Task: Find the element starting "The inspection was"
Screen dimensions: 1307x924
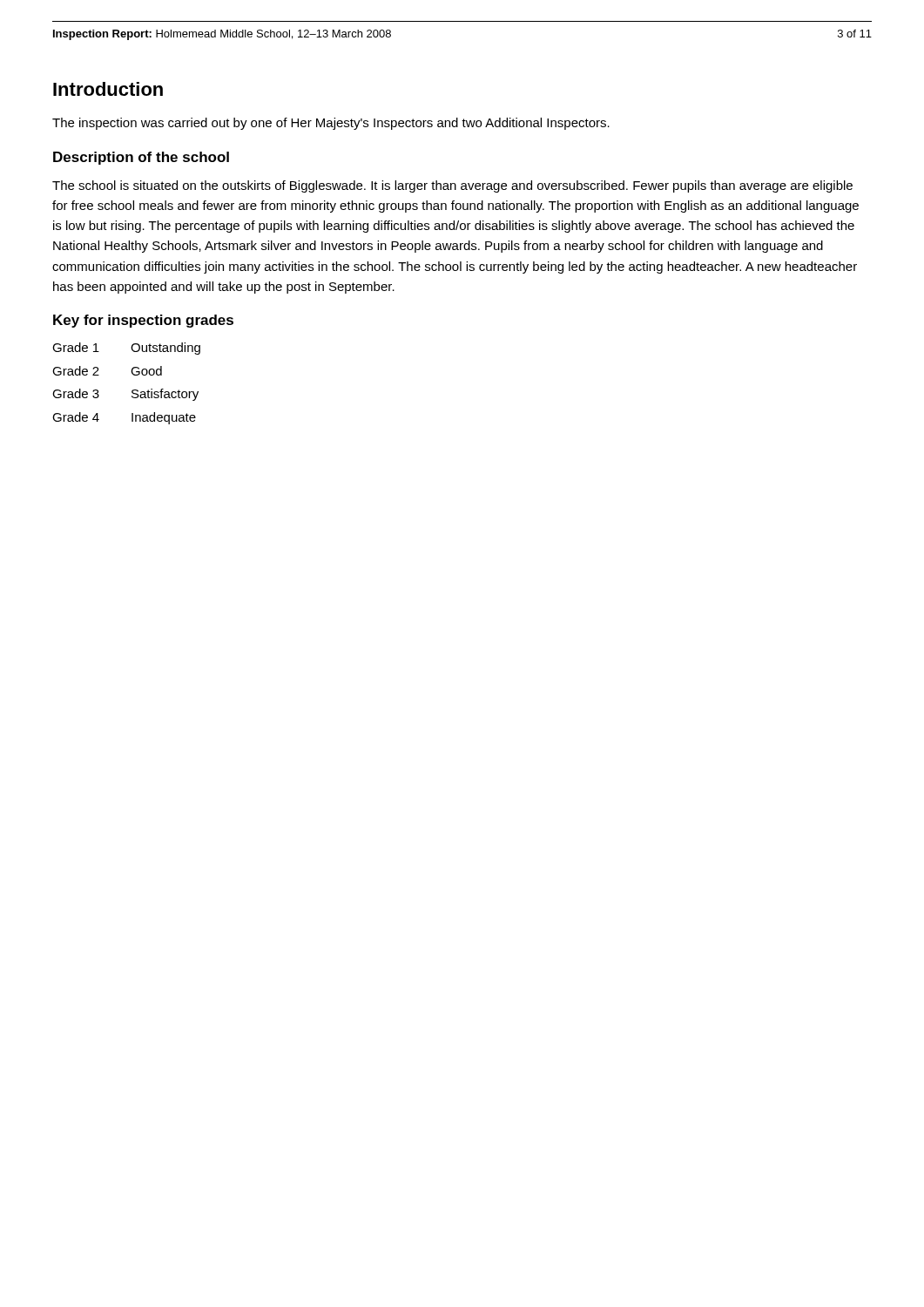Action: [x=331, y=122]
